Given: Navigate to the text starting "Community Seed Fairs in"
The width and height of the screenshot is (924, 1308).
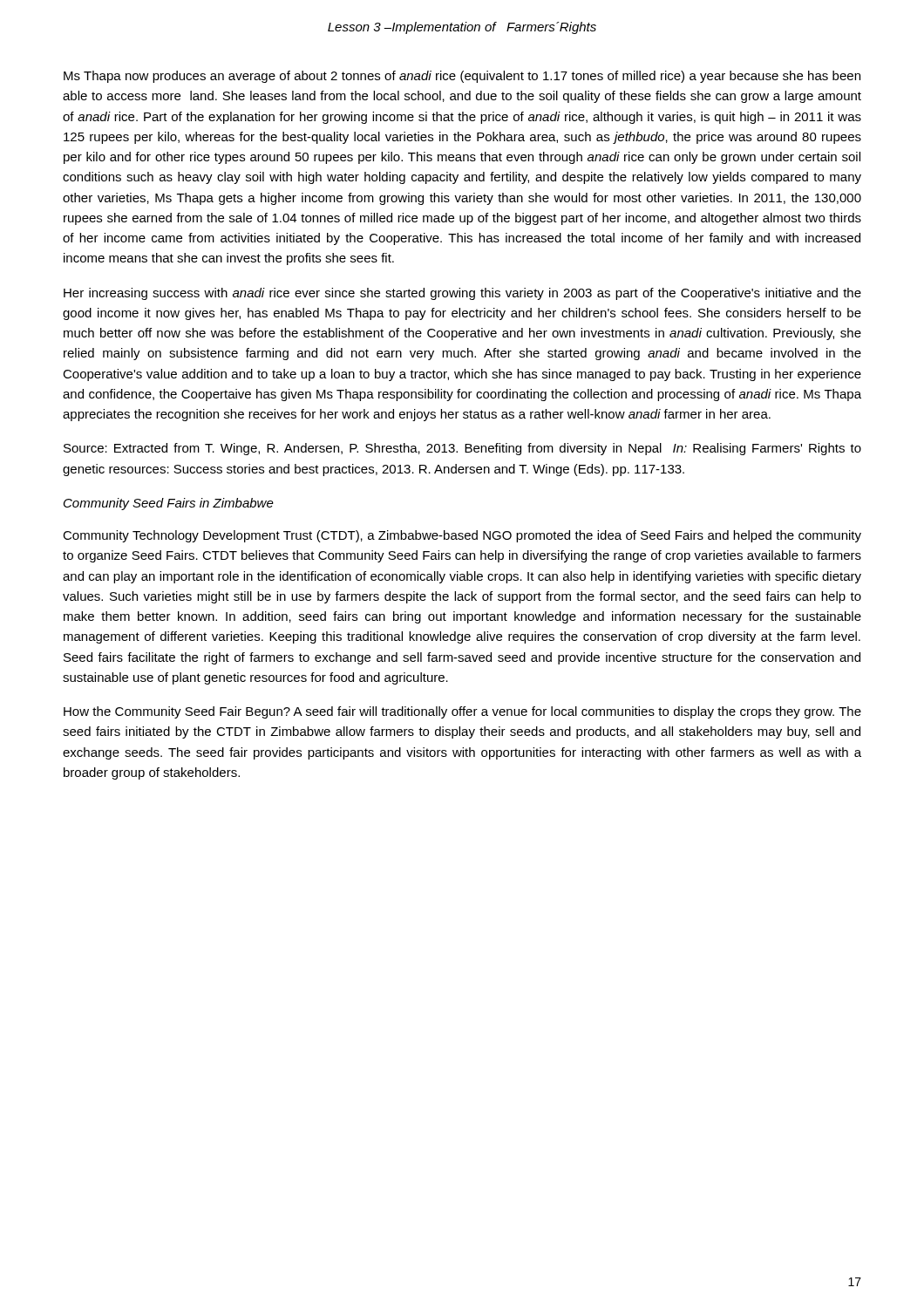Looking at the screenshot, I should (169, 504).
